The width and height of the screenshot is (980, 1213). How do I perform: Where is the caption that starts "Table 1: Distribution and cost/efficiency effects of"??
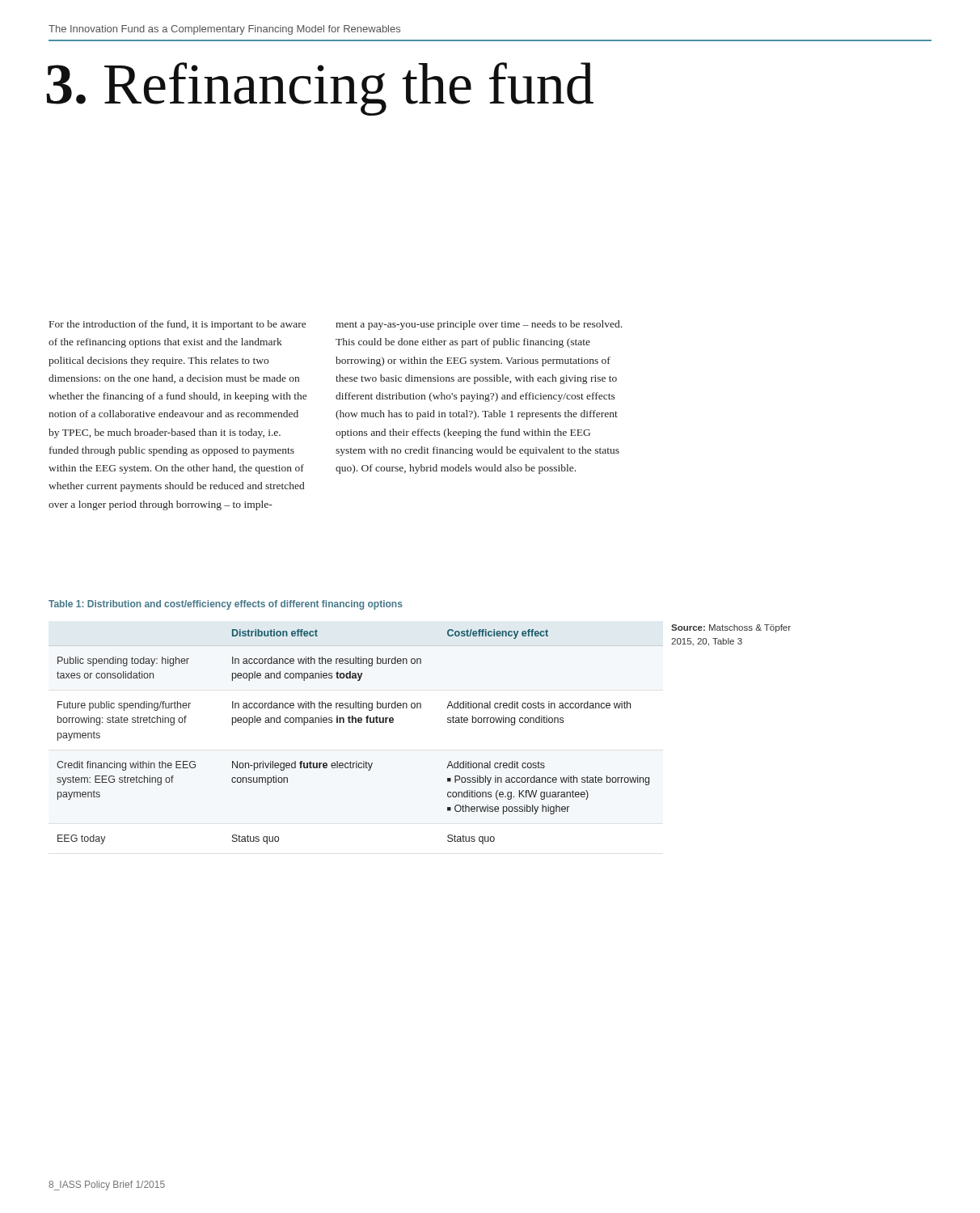click(x=225, y=604)
